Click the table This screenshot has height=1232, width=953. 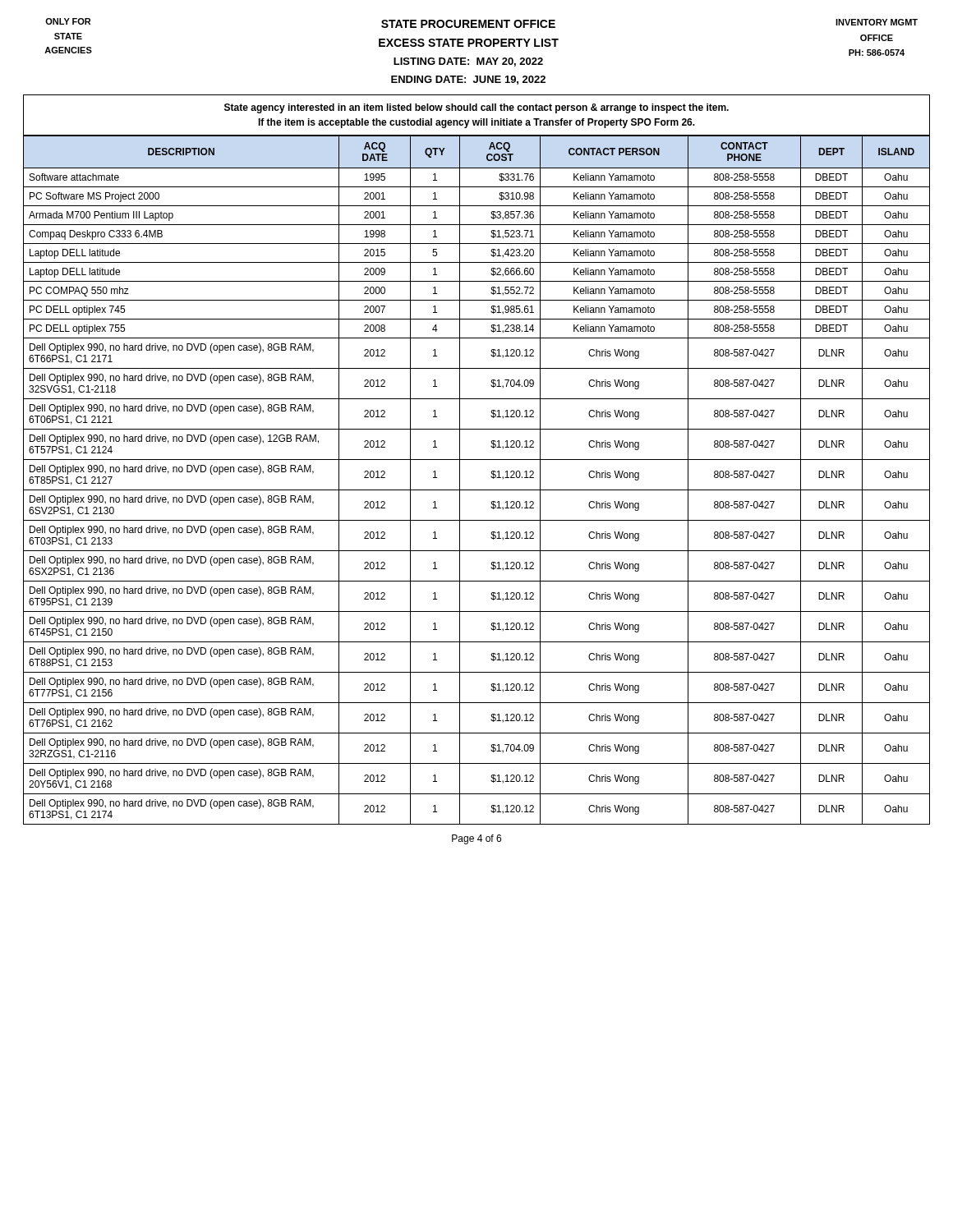(x=476, y=480)
